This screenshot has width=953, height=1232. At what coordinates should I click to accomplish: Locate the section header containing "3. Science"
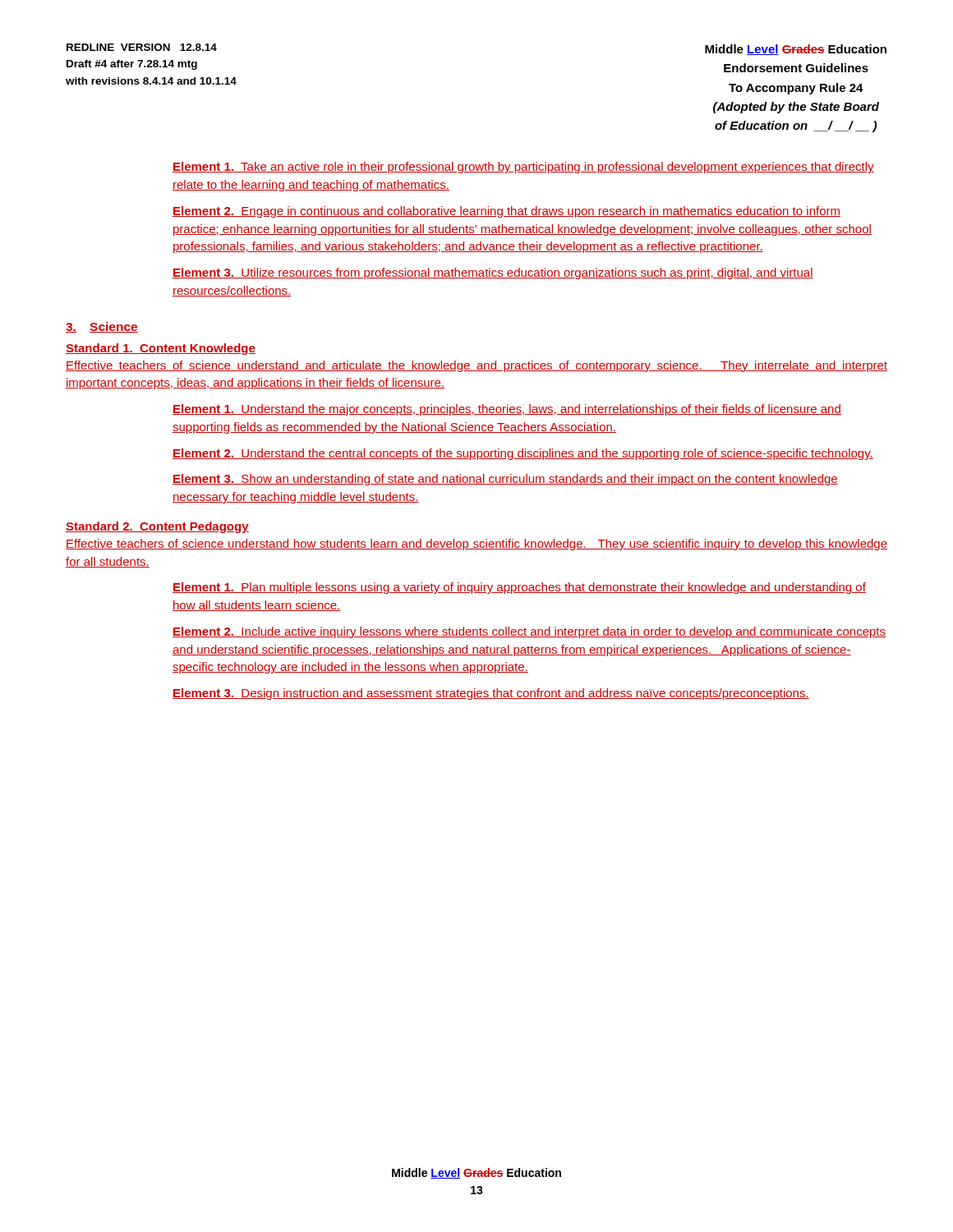(102, 326)
